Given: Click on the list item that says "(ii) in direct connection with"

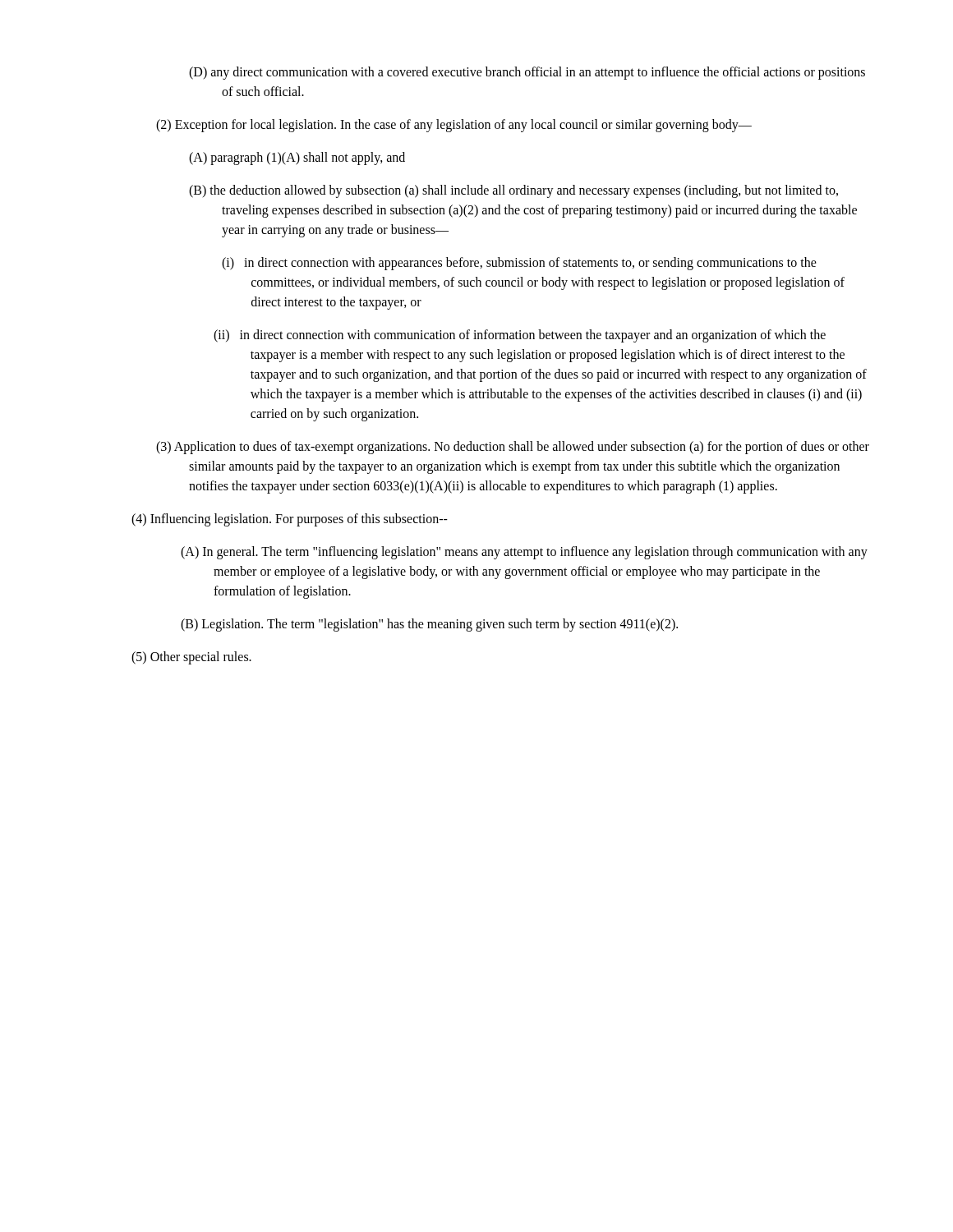Looking at the screenshot, I should pos(542,375).
